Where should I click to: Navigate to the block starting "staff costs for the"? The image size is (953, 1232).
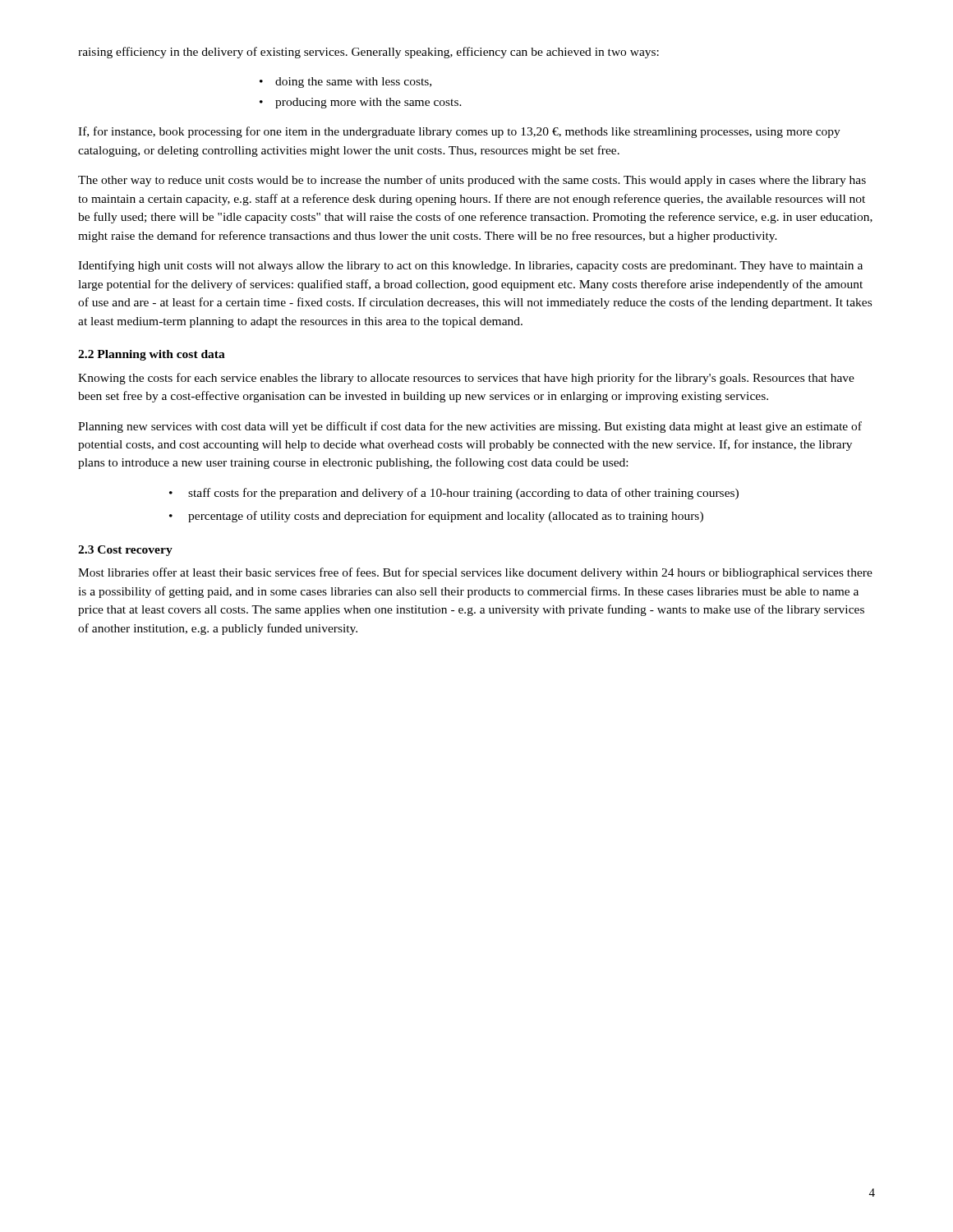click(x=464, y=492)
